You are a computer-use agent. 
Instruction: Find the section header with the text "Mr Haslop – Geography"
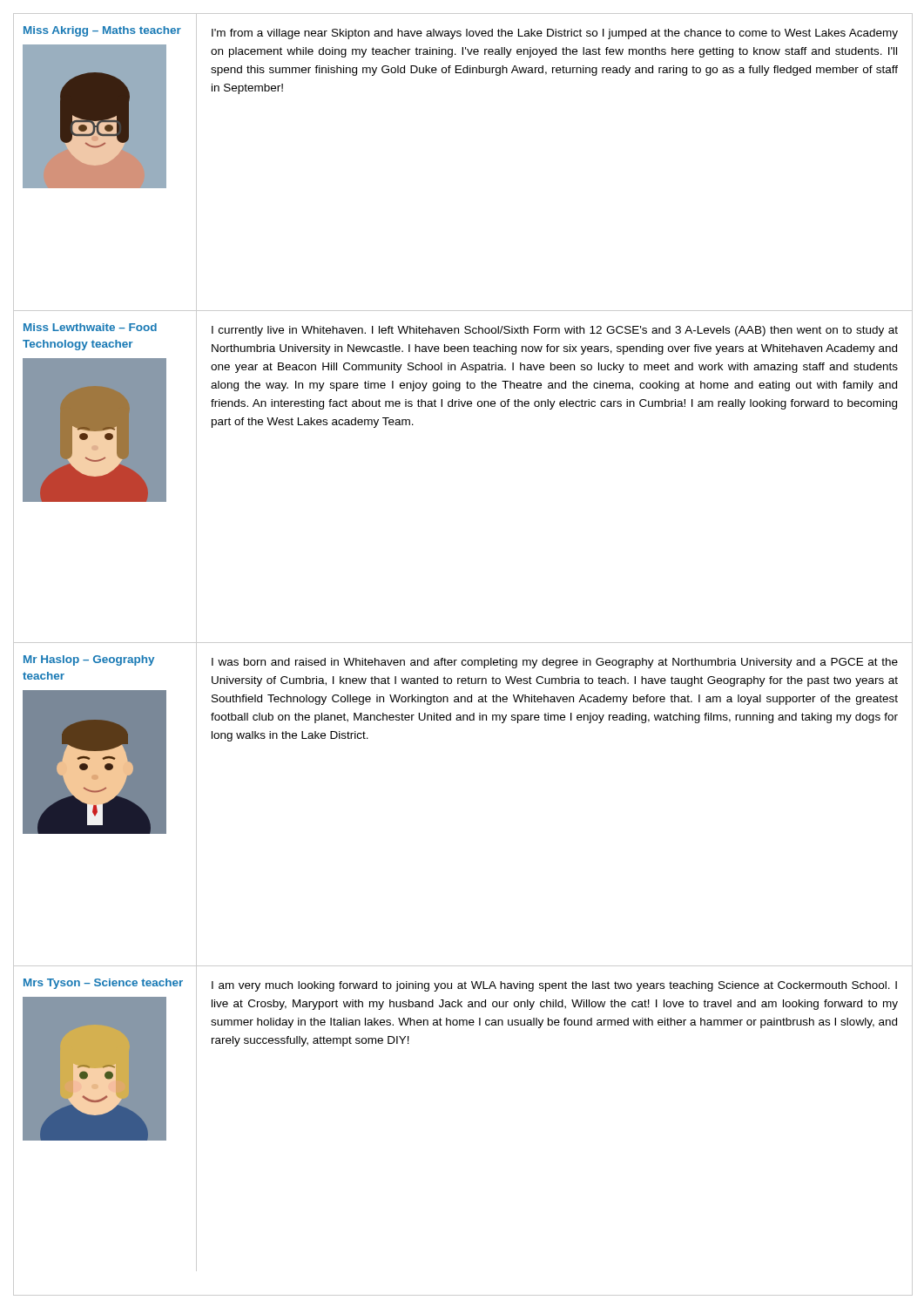point(105,668)
